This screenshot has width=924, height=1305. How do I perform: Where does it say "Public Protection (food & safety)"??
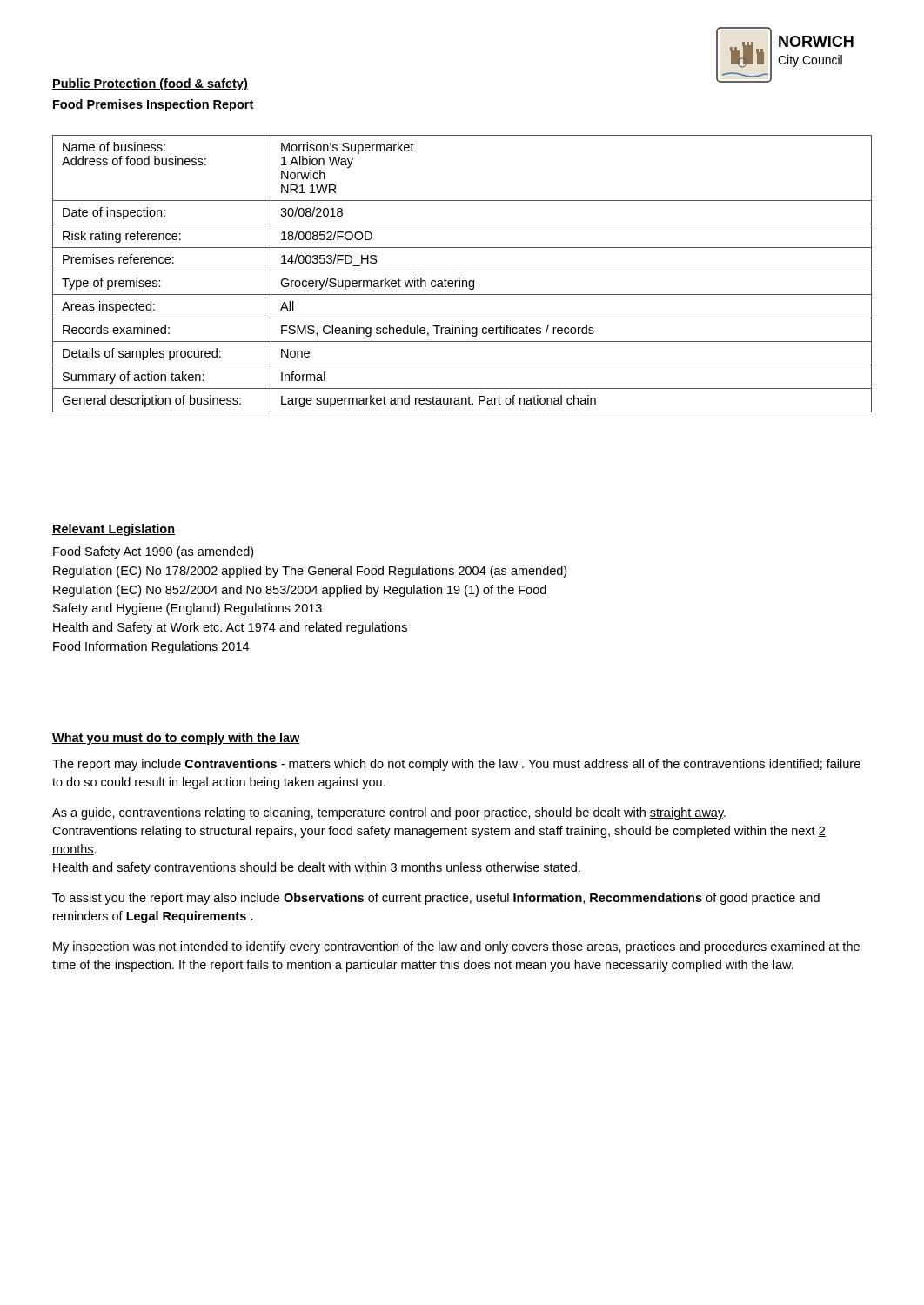[150, 84]
